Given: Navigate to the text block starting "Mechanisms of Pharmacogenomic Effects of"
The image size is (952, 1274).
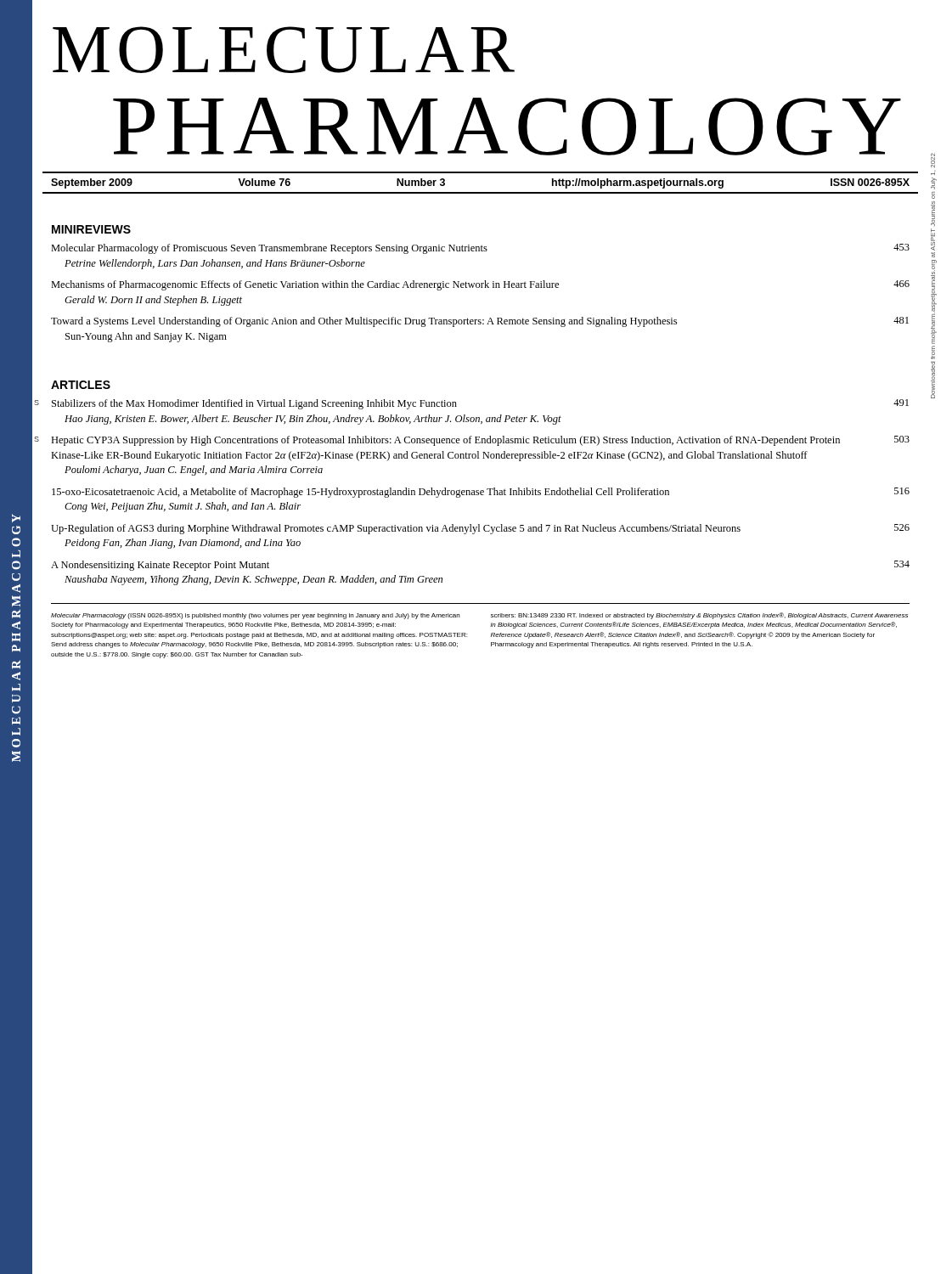Looking at the screenshot, I should (x=480, y=293).
